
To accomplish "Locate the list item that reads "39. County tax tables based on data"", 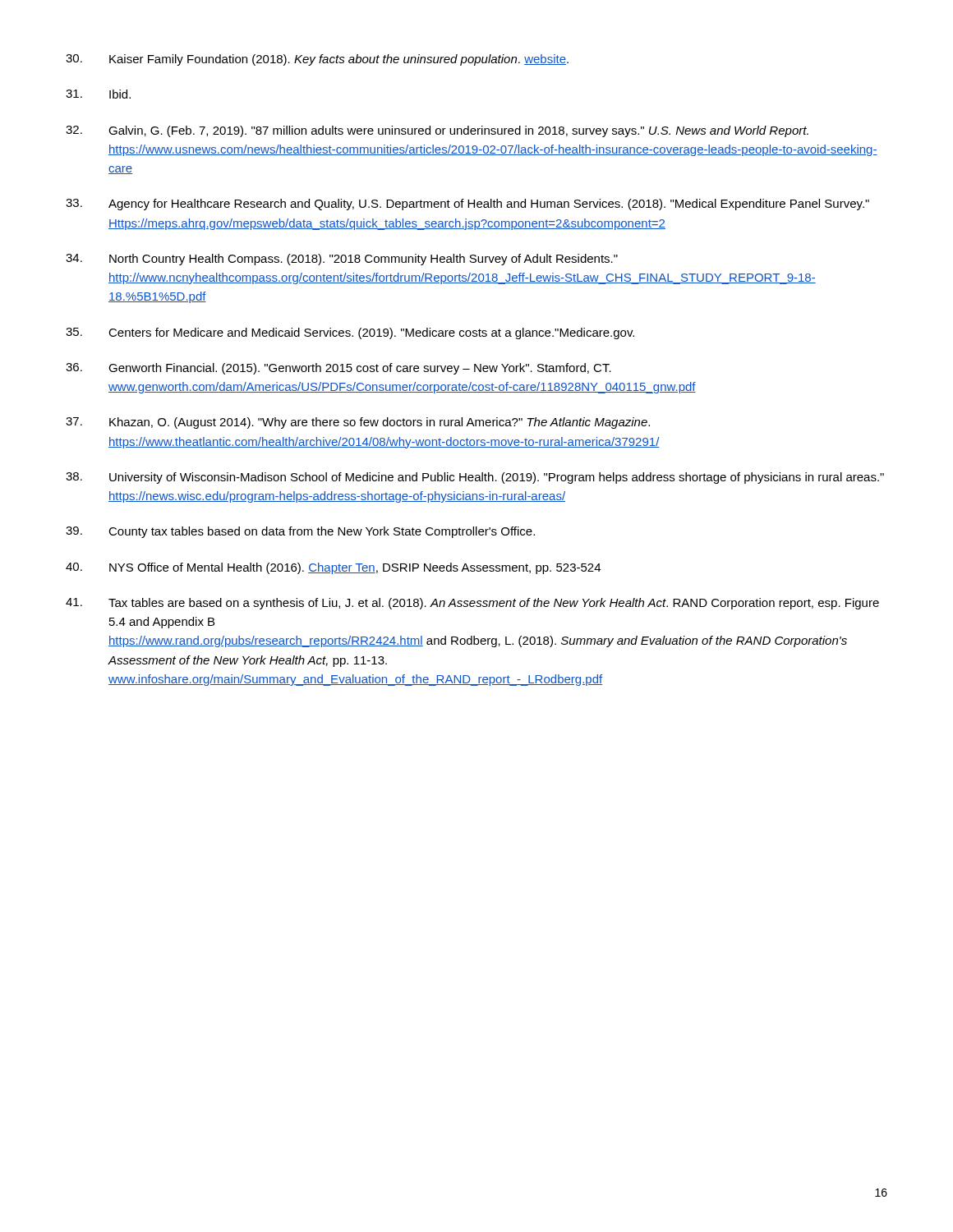I will click(x=476, y=531).
